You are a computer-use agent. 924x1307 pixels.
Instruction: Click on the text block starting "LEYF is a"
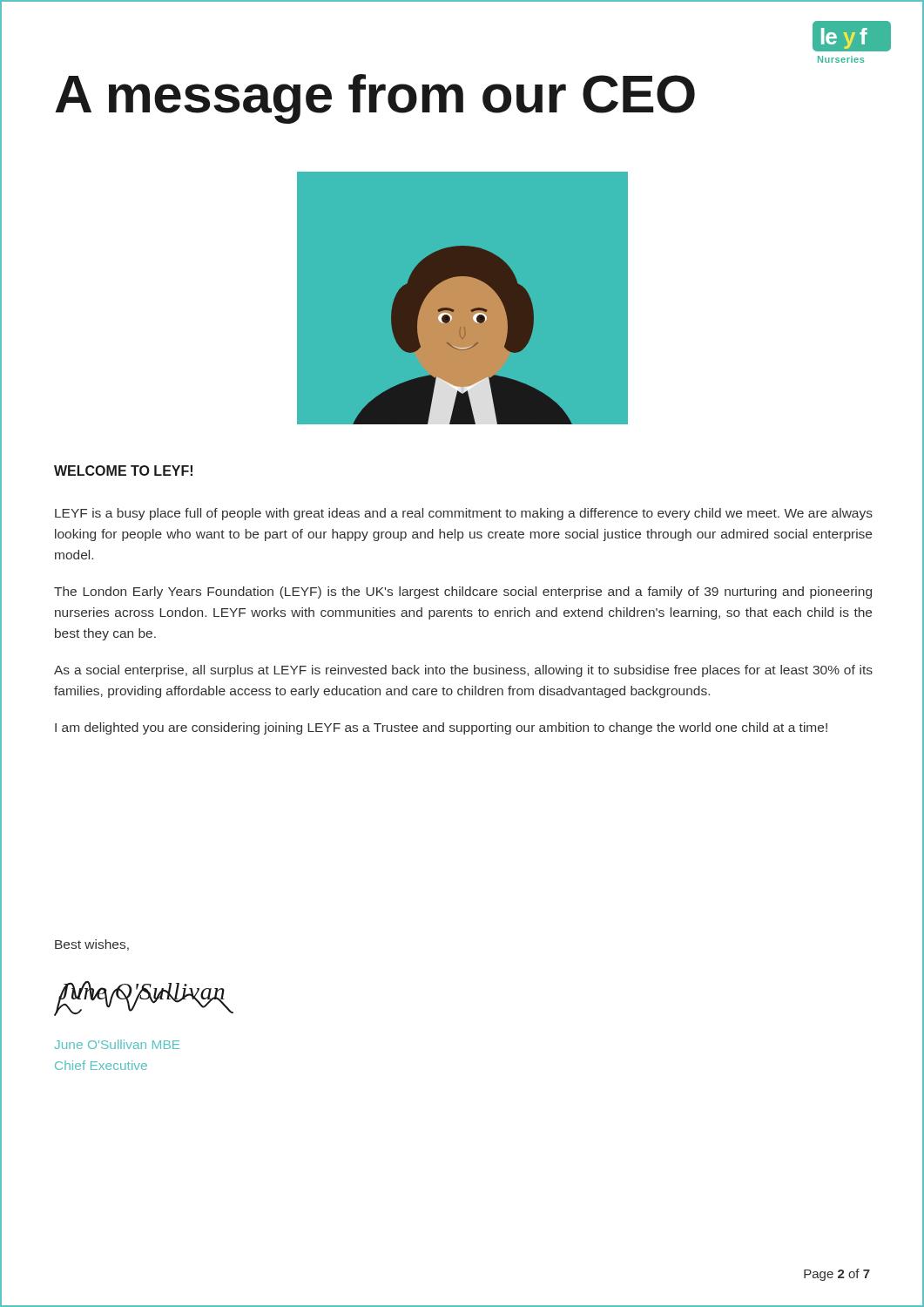point(463,534)
